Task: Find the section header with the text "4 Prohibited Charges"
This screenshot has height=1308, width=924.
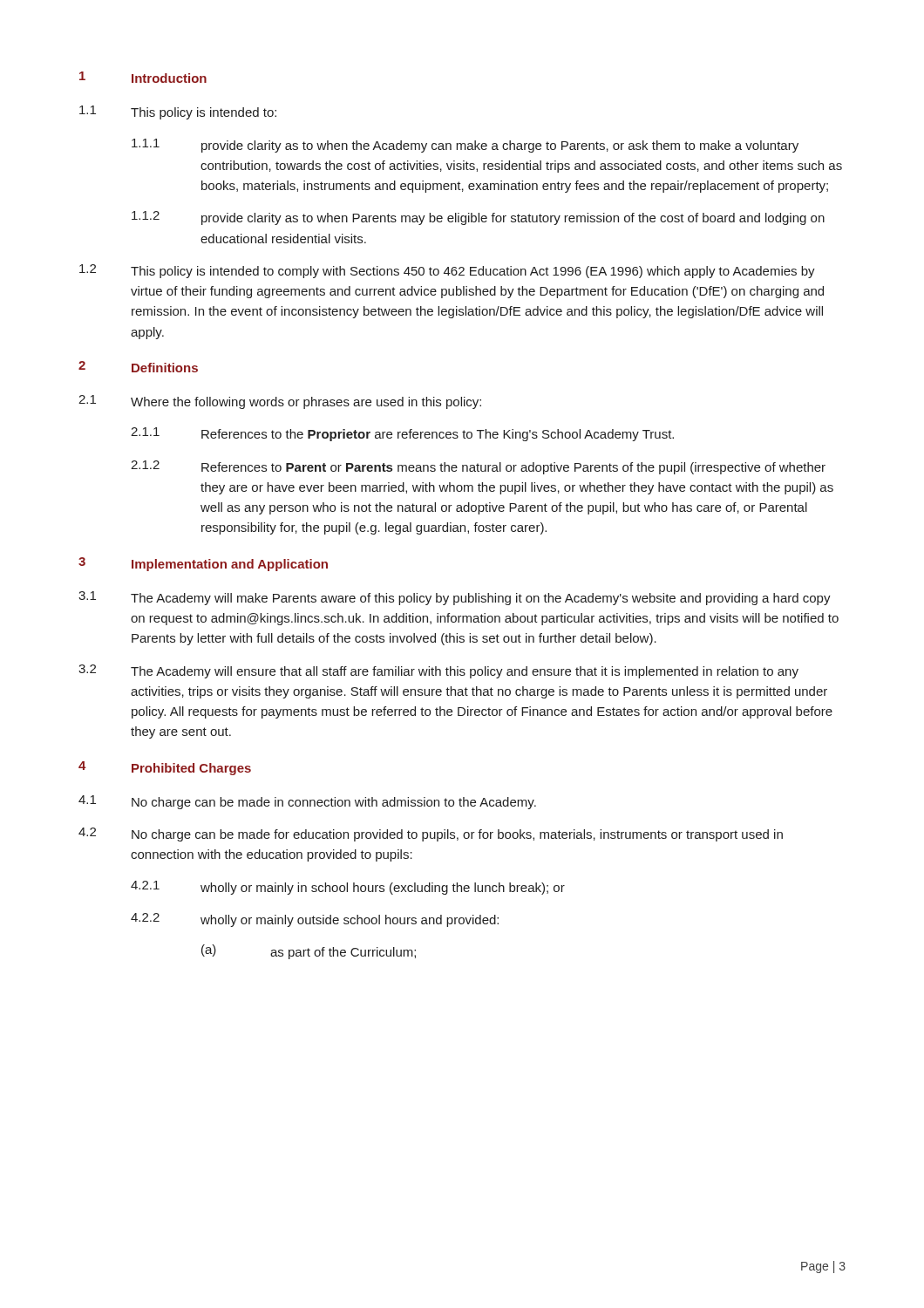Action: tap(165, 768)
